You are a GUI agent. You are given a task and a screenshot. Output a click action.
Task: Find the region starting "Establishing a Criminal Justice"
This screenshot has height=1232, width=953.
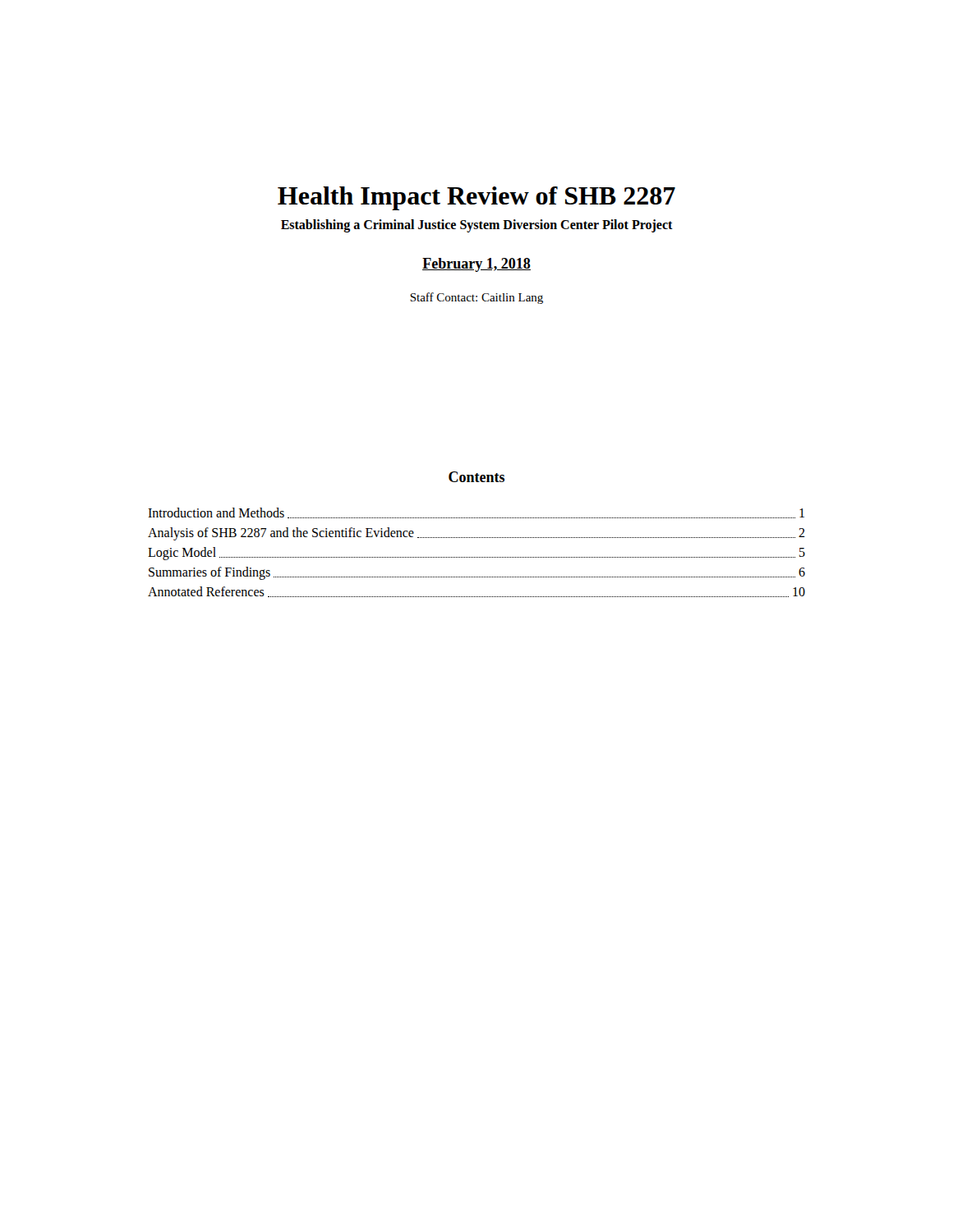tap(476, 225)
